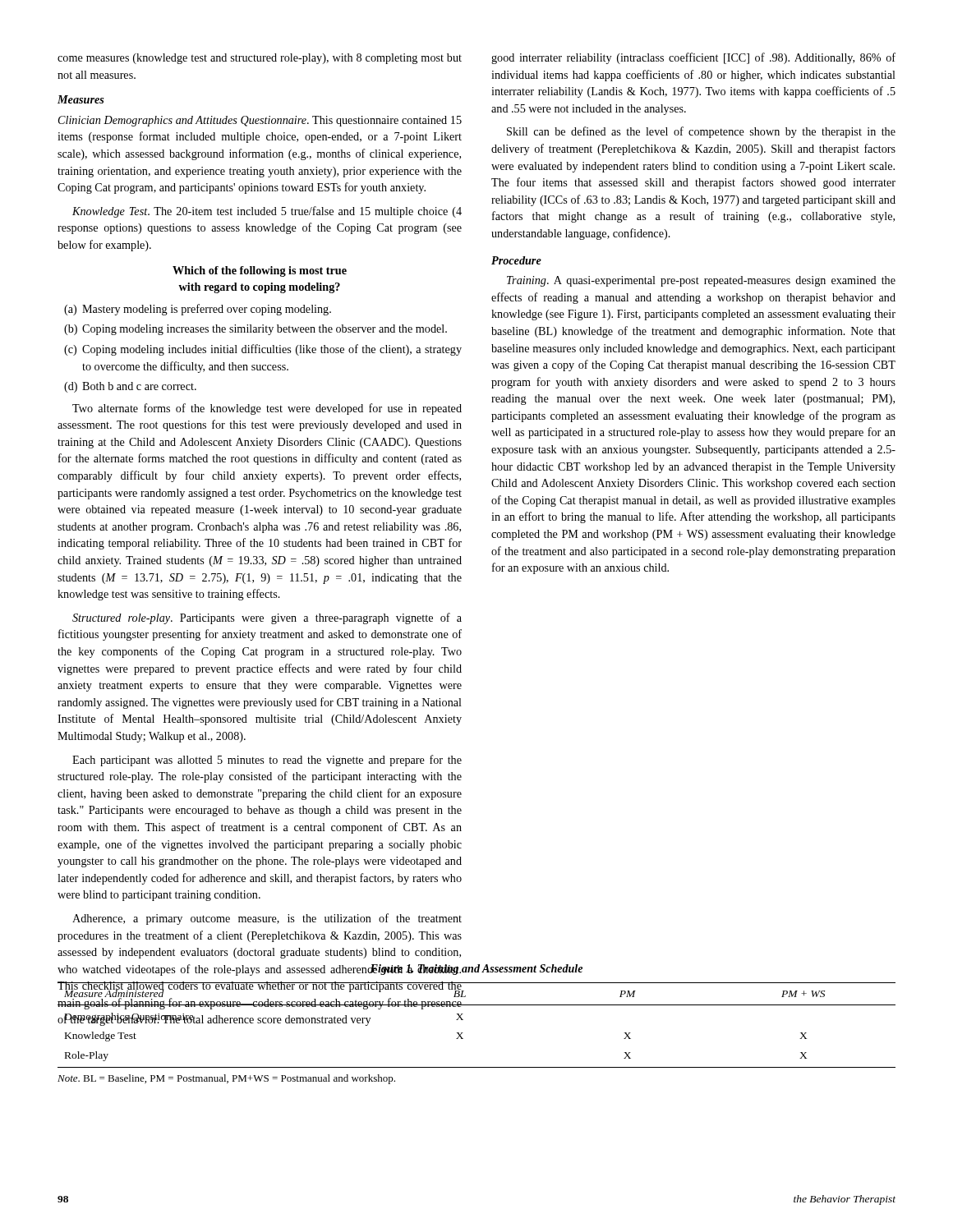
Task: Select the list item that reads "(d) Both b and c are"
Action: point(130,387)
